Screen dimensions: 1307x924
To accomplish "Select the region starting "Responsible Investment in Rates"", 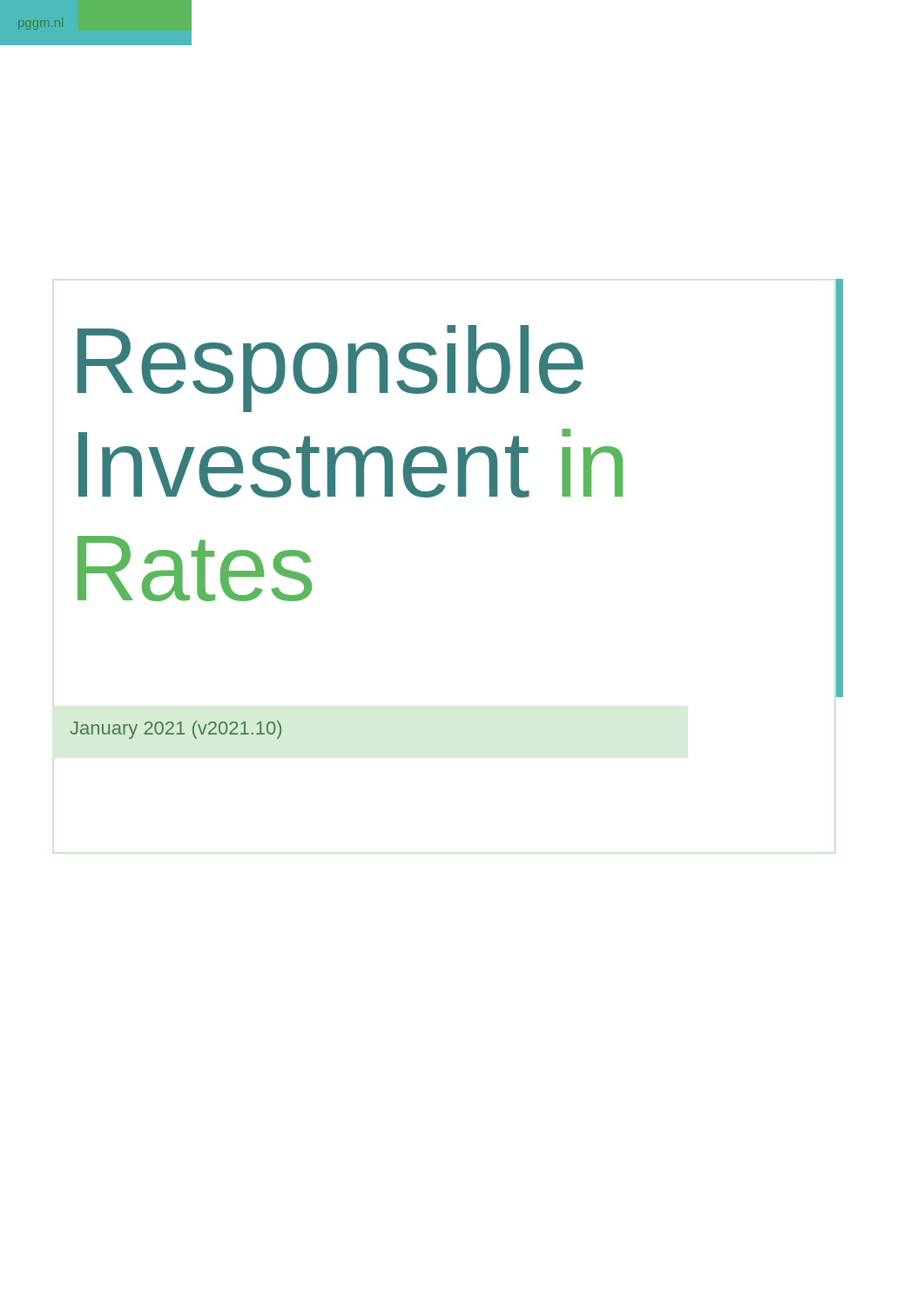I will pyautogui.click(x=435, y=465).
